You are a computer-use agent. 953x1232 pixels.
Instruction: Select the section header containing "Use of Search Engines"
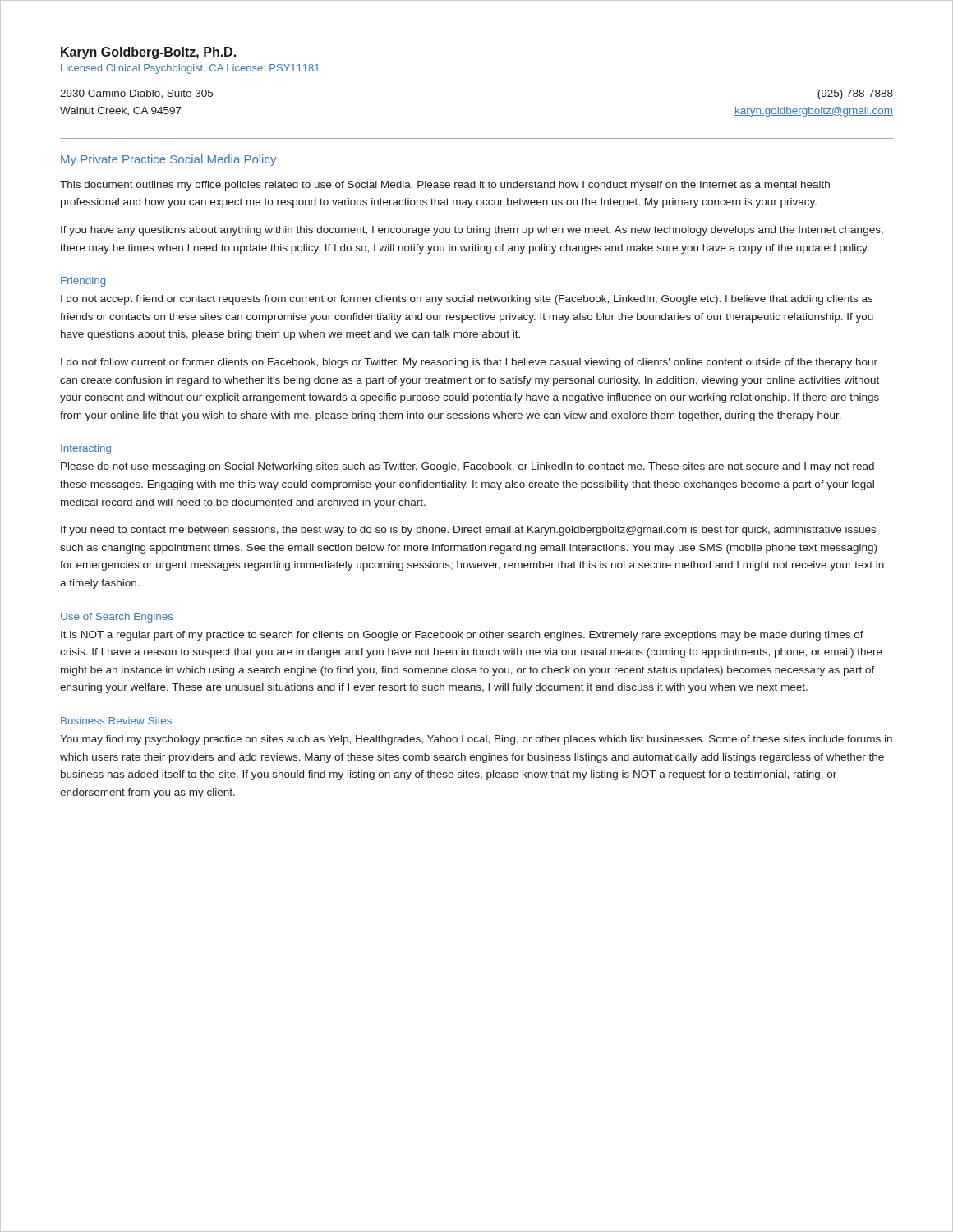[117, 616]
